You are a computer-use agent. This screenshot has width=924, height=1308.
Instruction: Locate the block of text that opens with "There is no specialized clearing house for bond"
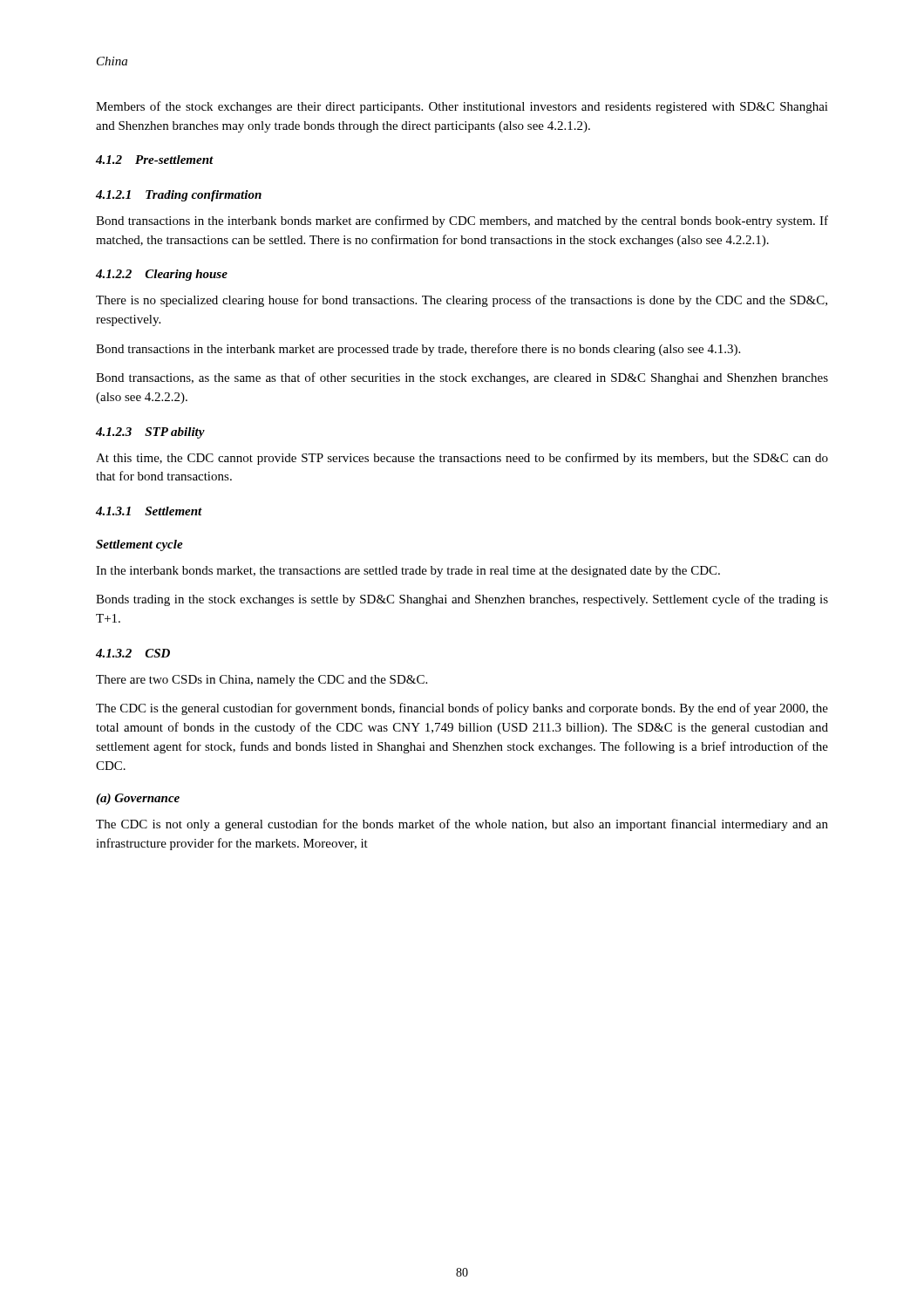point(462,310)
